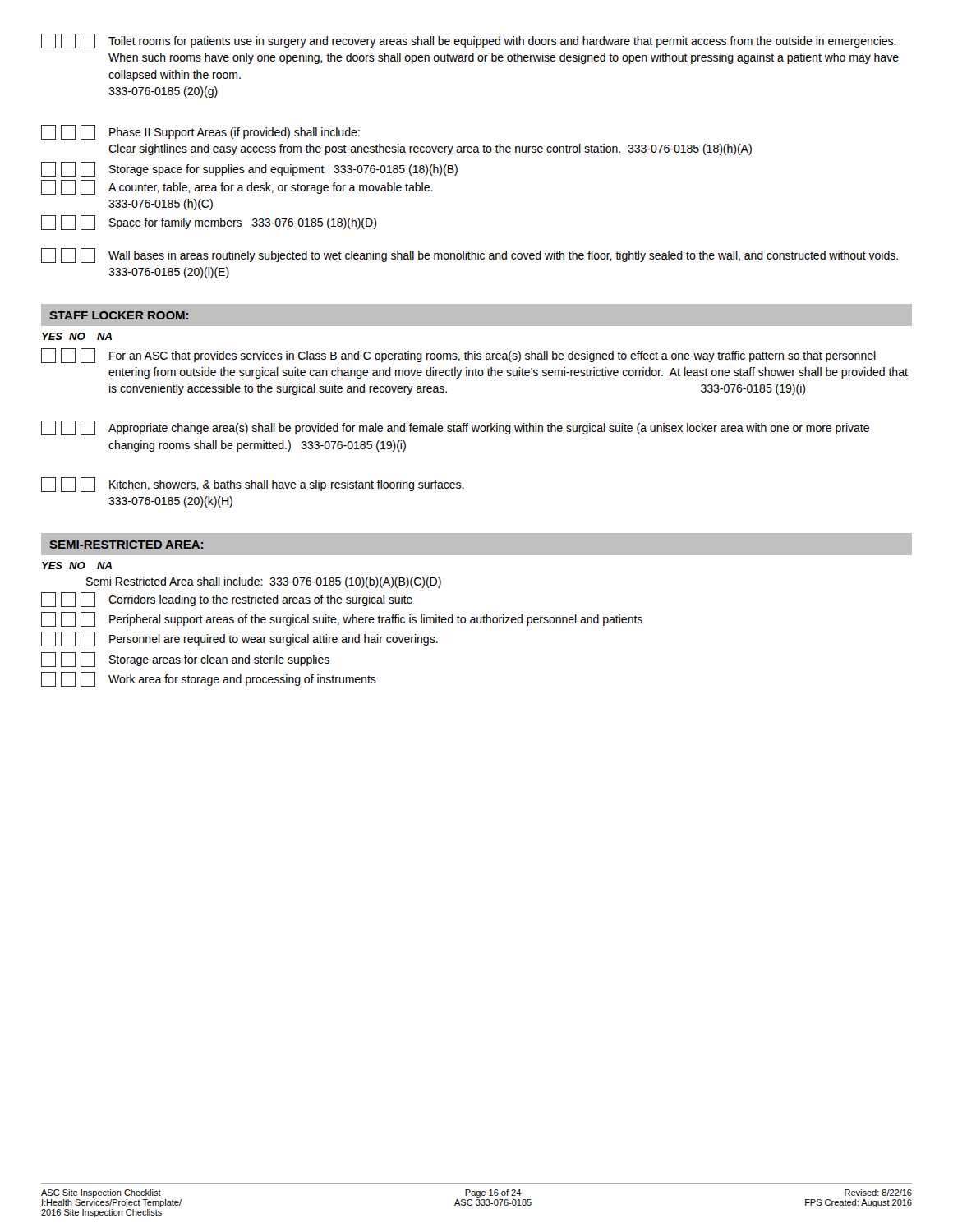This screenshot has height=1232, width=953.
Task: Navigate to the region starting "For an ASC"
Action: [476, 372]
